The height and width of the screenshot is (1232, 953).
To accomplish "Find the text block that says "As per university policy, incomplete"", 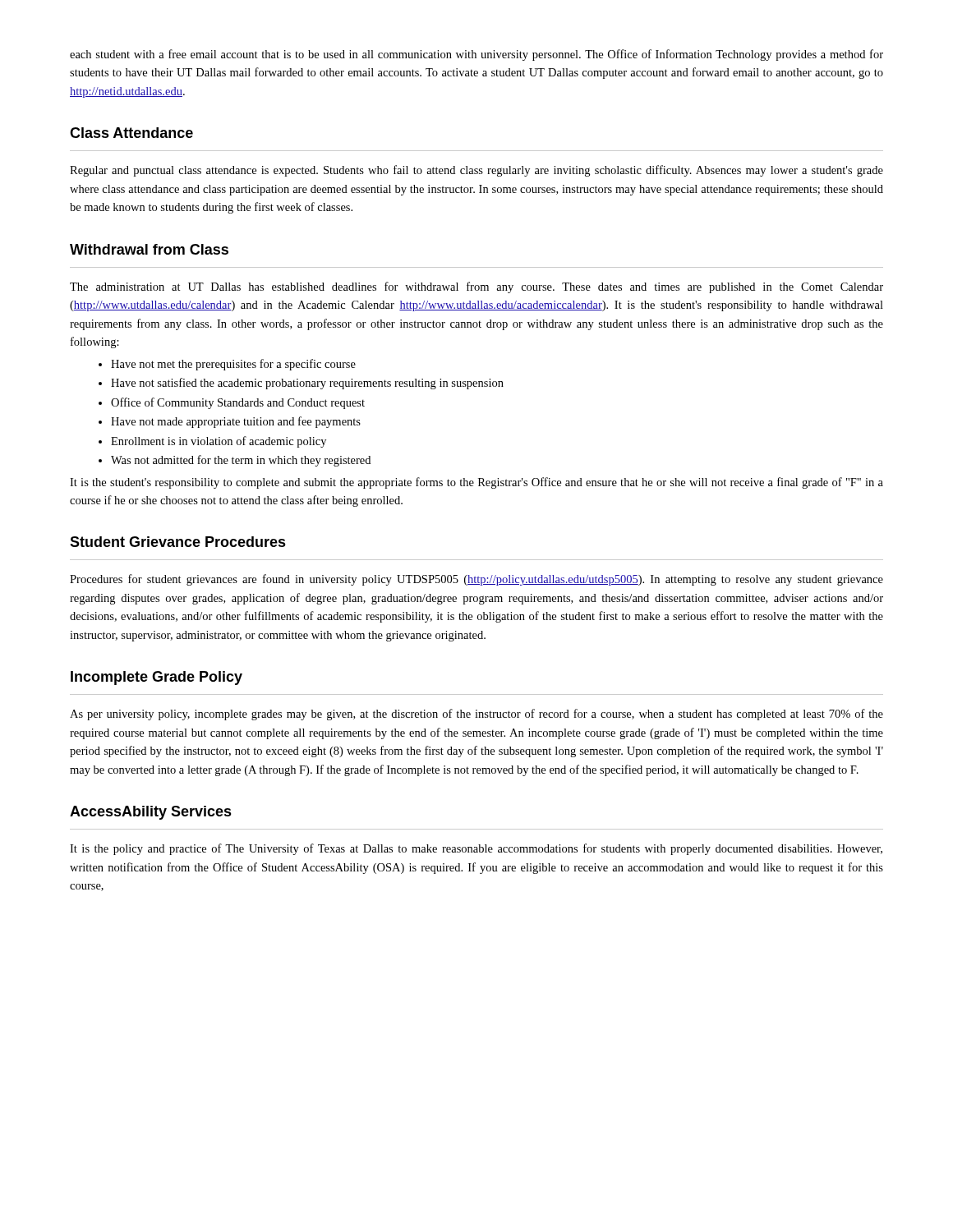I will coord(476,742).
